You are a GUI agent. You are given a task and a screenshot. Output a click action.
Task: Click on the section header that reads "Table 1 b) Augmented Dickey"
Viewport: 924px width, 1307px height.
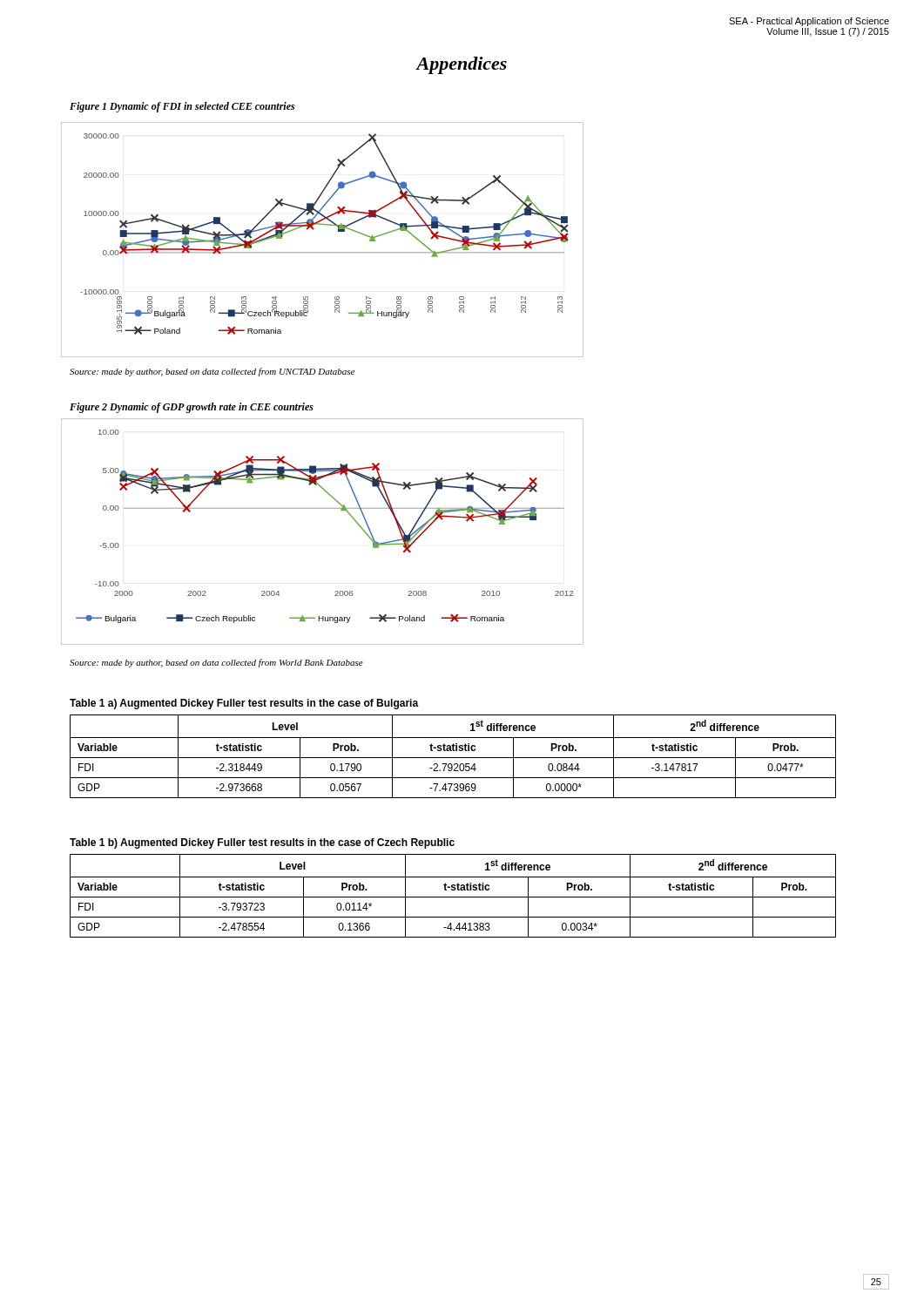click(x=262, y=843)
